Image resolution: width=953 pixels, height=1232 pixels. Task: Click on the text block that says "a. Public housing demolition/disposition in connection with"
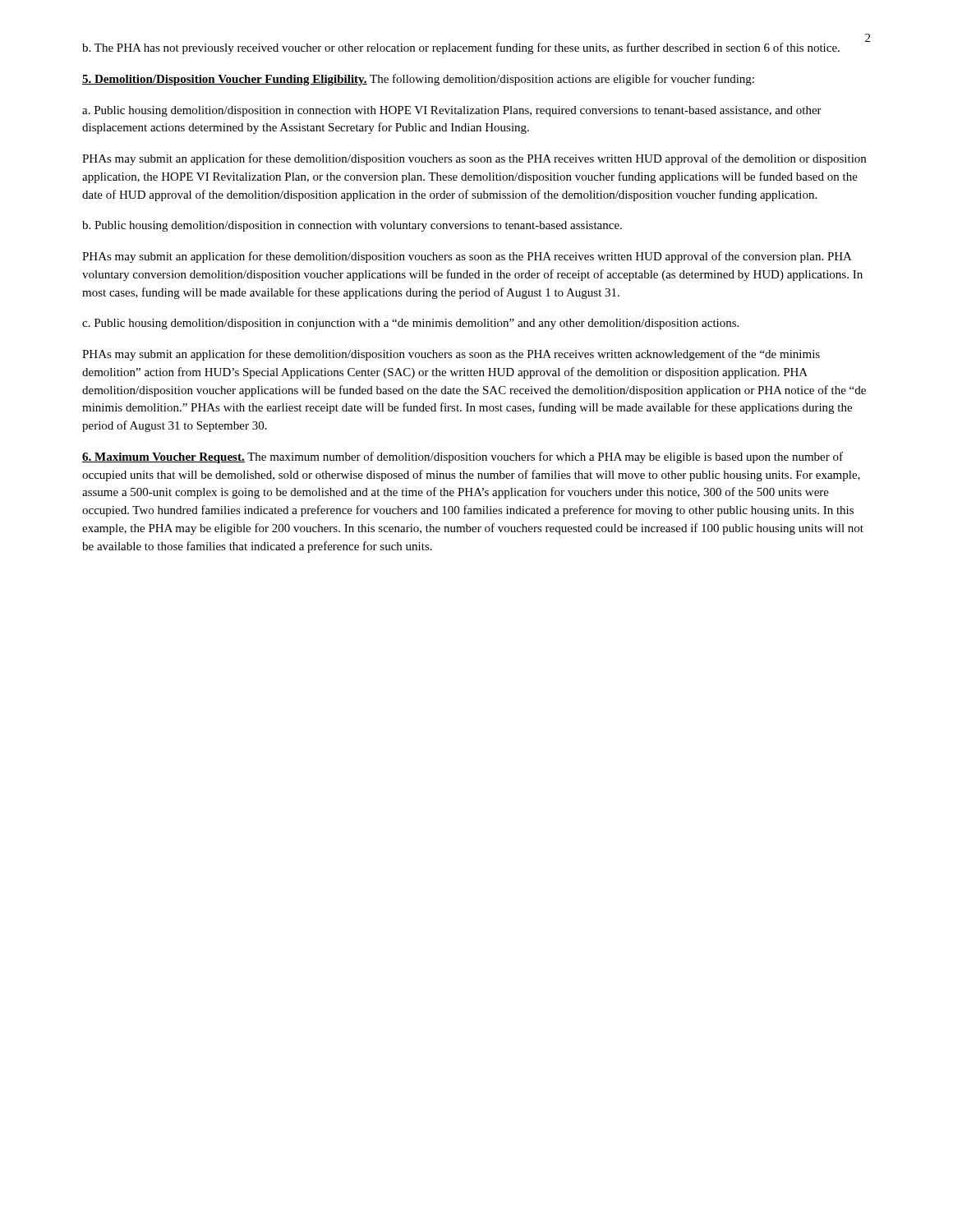(x=452, y=119)
